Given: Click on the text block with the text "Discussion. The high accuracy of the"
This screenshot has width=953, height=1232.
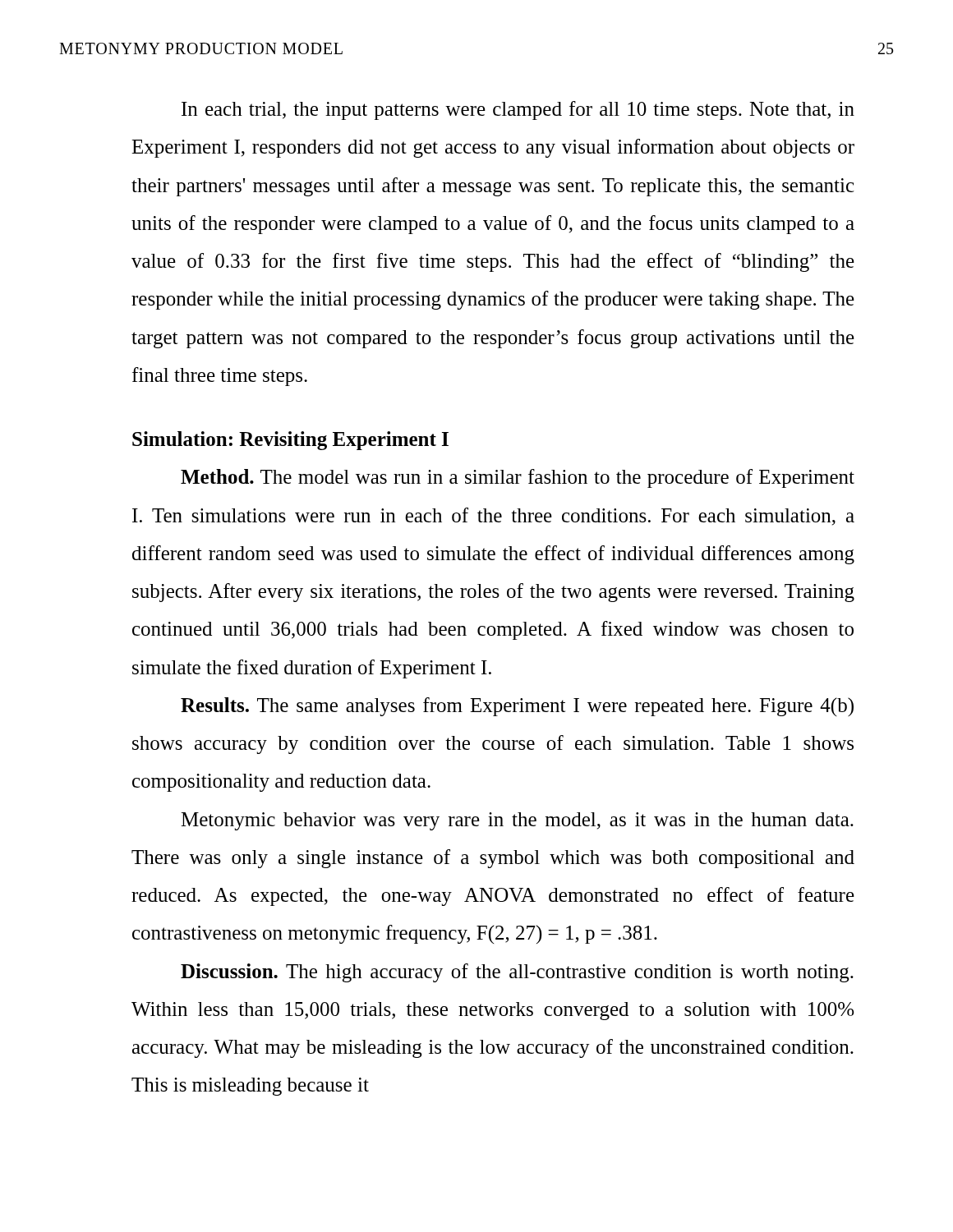Looking at the screenshot, I should point(517,973).
